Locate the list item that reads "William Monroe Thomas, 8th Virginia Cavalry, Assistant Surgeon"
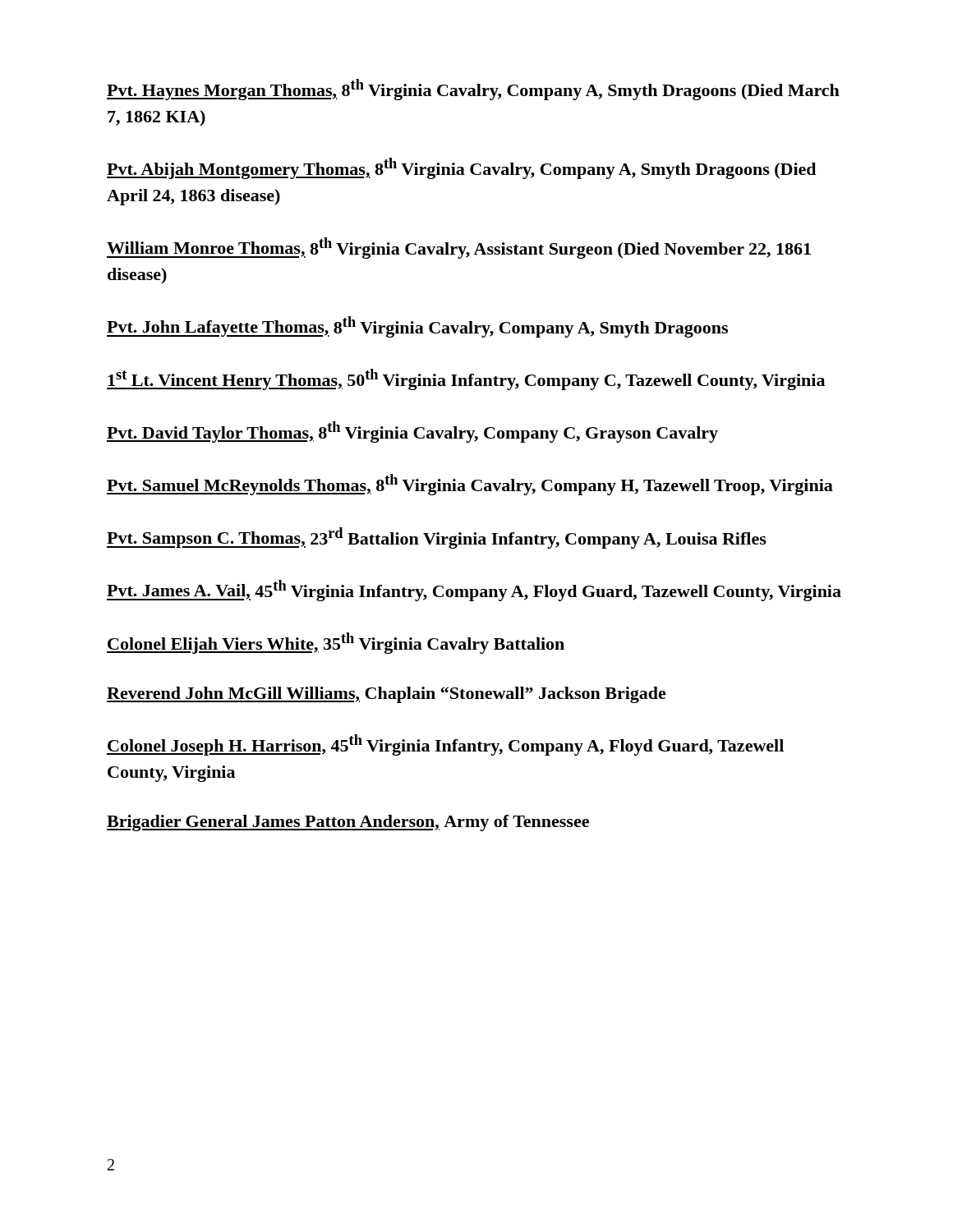Viewport: 953px width, 1232px height. [459, 259]
